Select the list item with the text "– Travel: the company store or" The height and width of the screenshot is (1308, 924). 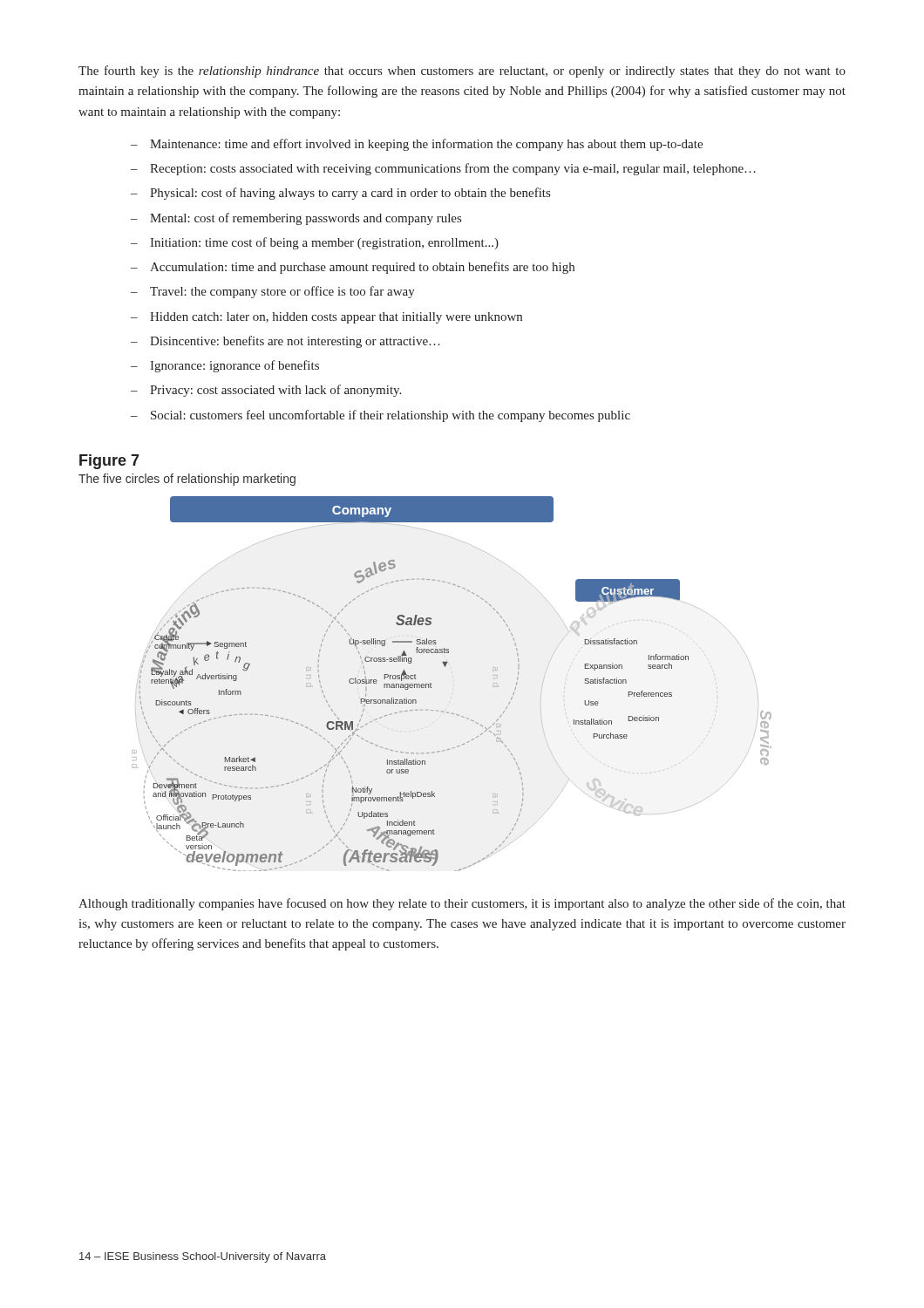273,292
